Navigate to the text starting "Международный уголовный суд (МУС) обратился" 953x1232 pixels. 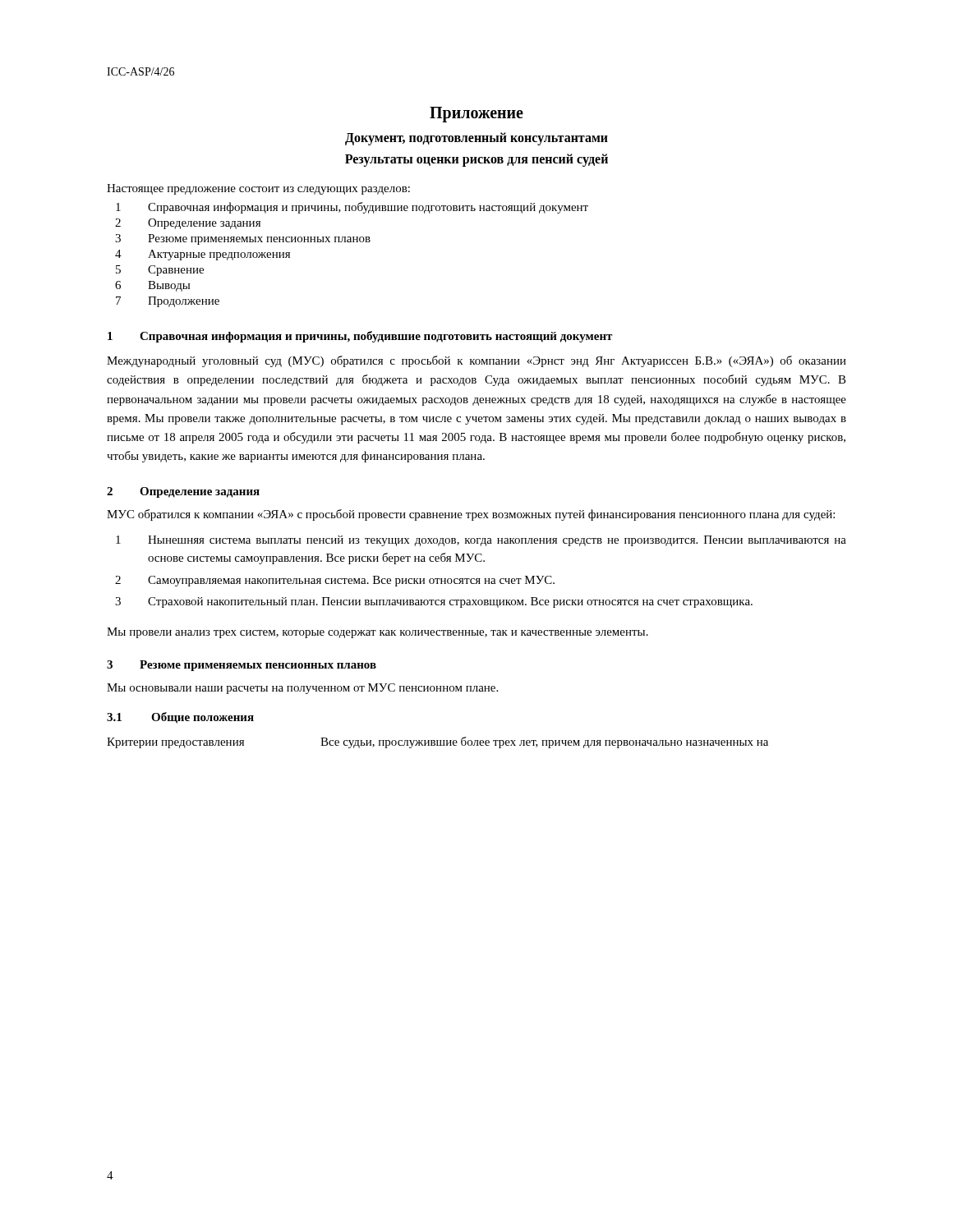click(476, 408)
